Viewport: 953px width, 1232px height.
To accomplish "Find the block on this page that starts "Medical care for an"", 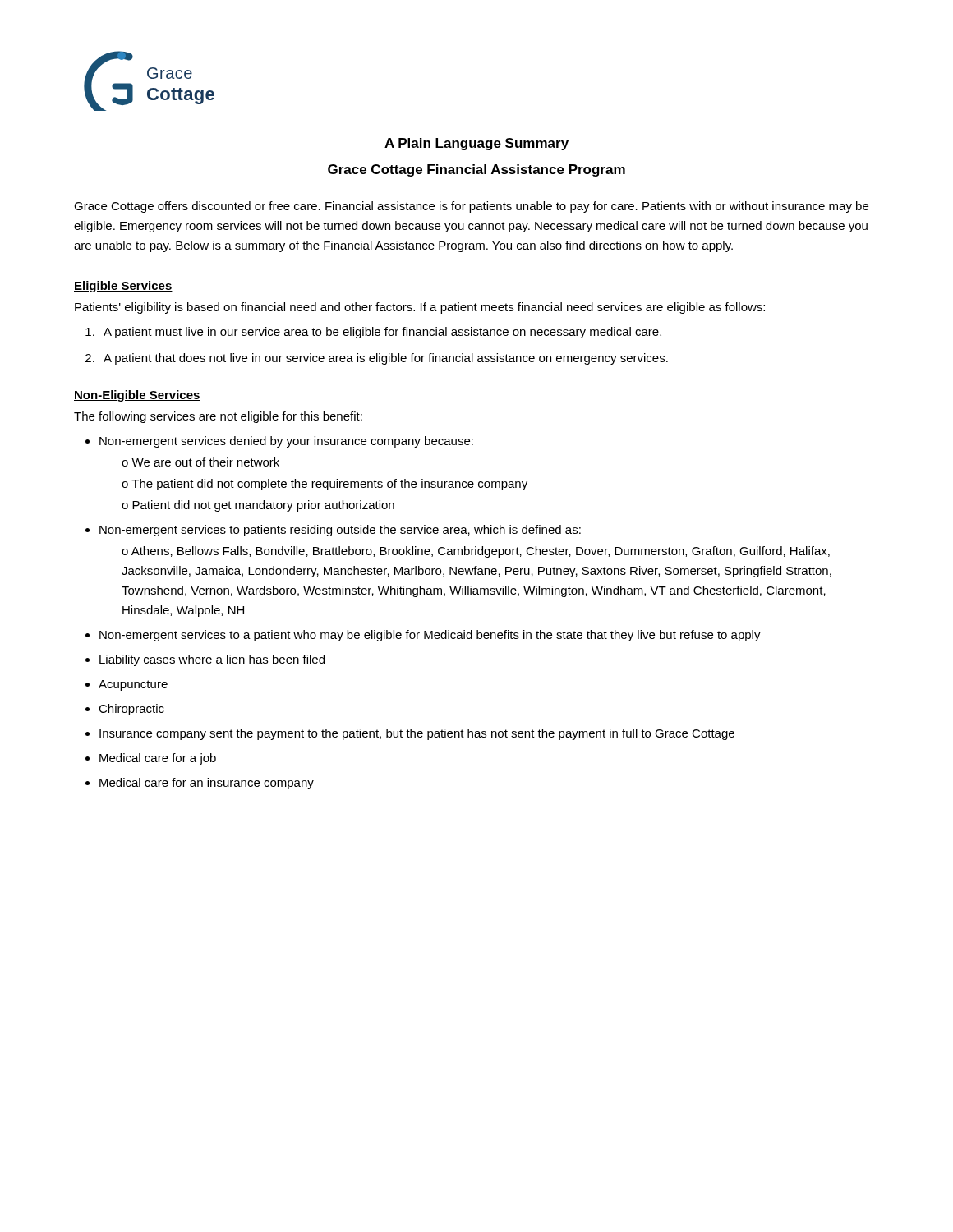I will point(206,782).
